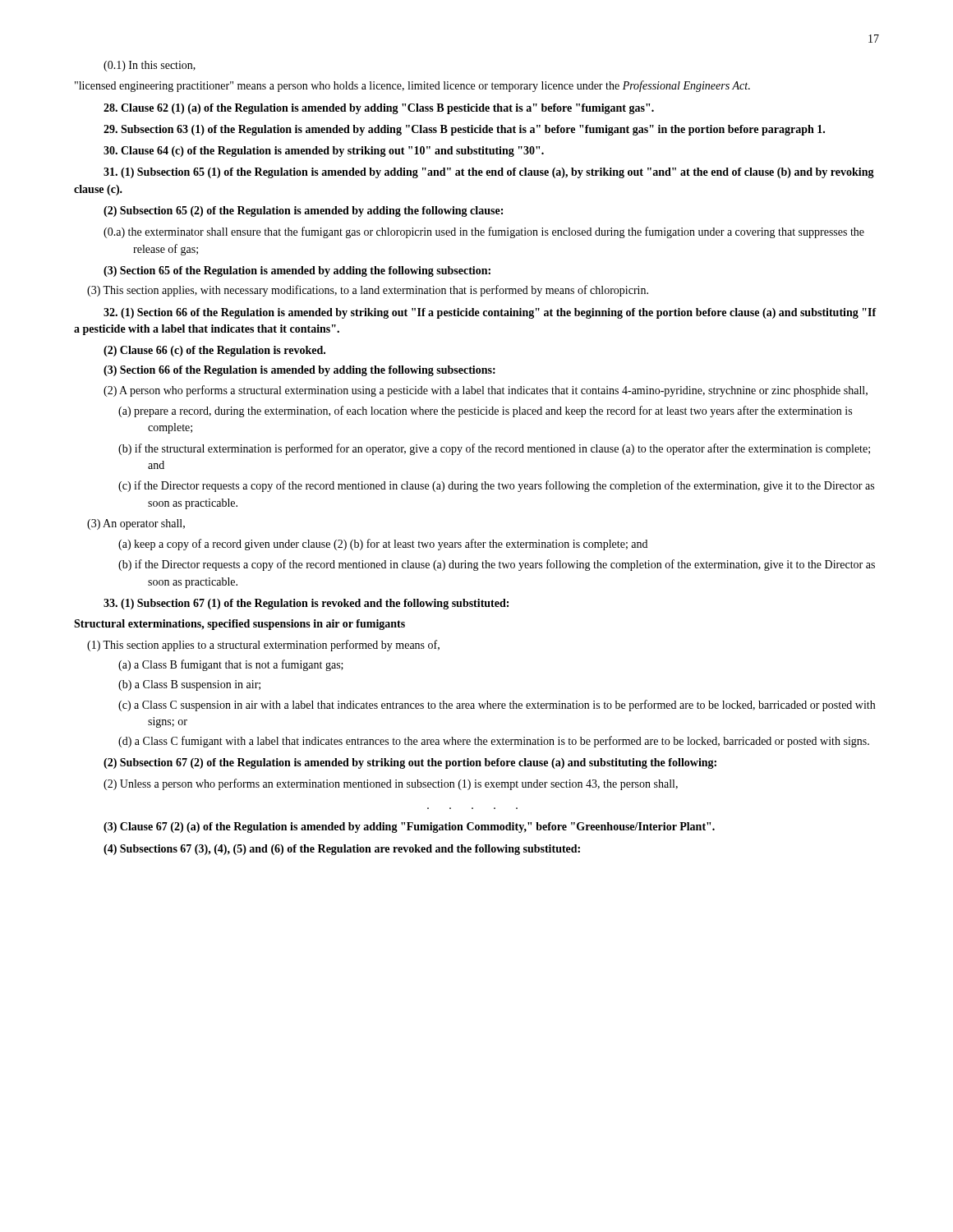Viewport: 953px width, 1232px height.
Task: Find the element starting "(b) a Class B suspension"
Action: click(x=190, y=685)
